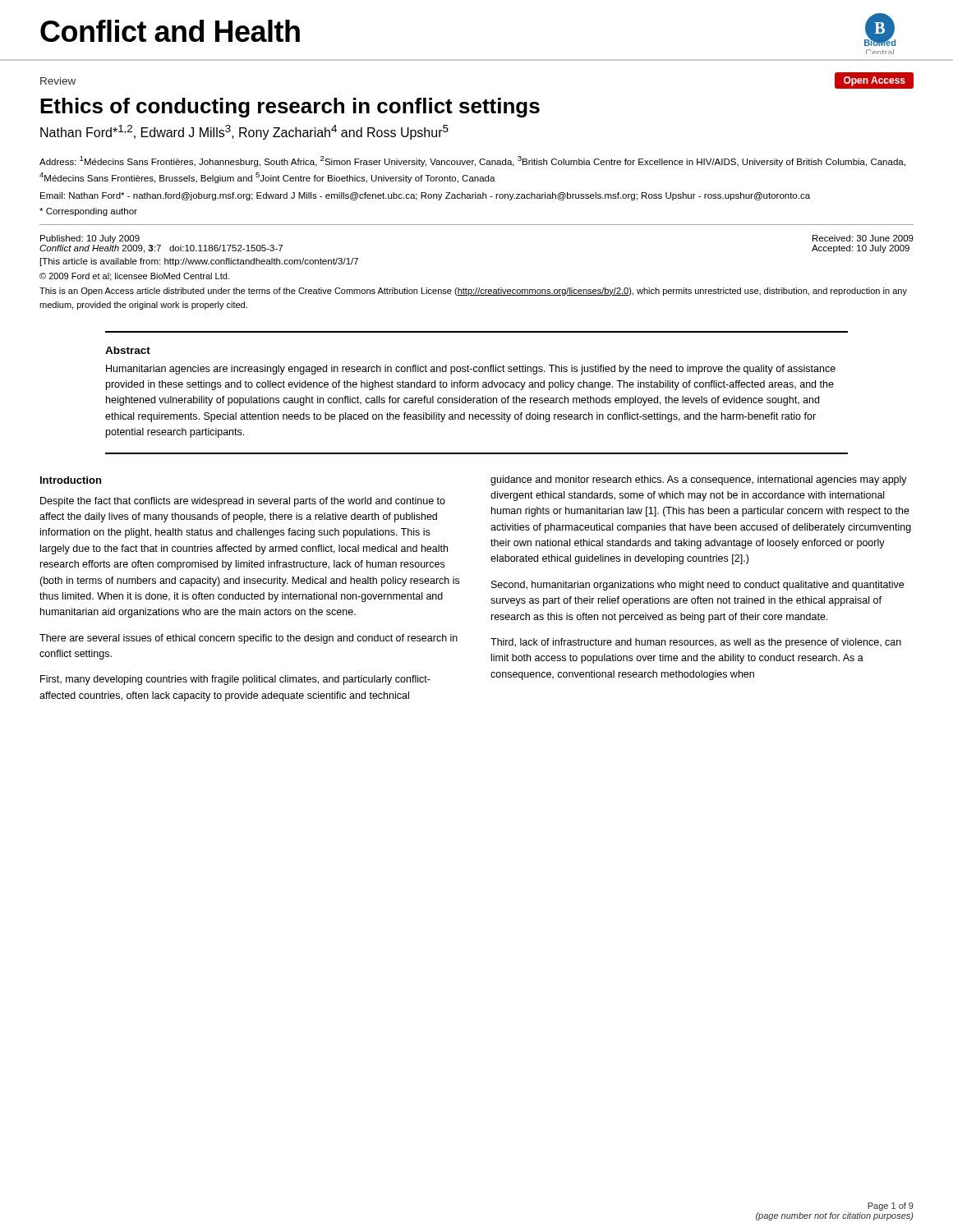Click the passage that begins "There are several"

click(251, 646)
